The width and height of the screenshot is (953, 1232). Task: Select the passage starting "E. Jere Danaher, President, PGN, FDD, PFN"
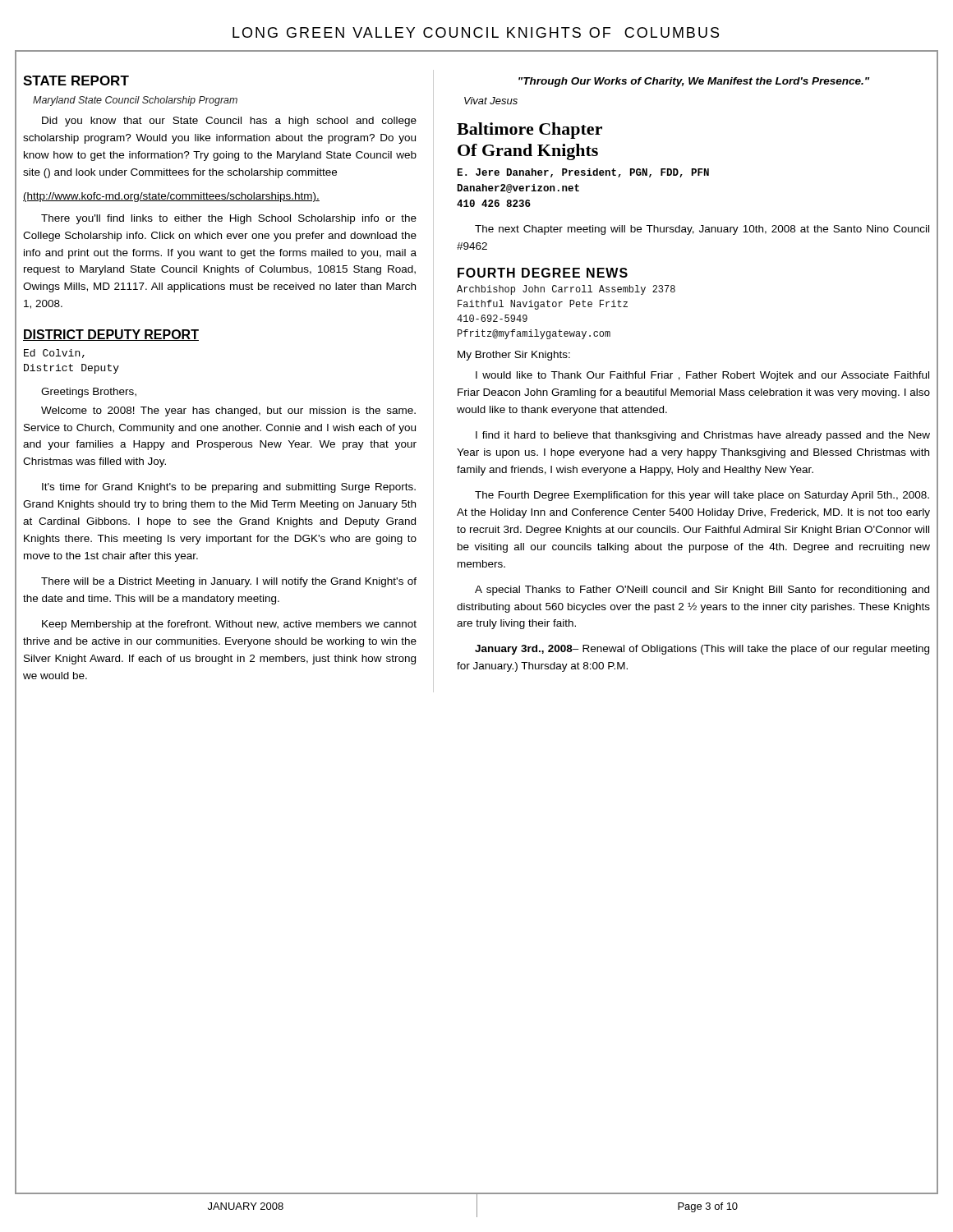[583, 189]
